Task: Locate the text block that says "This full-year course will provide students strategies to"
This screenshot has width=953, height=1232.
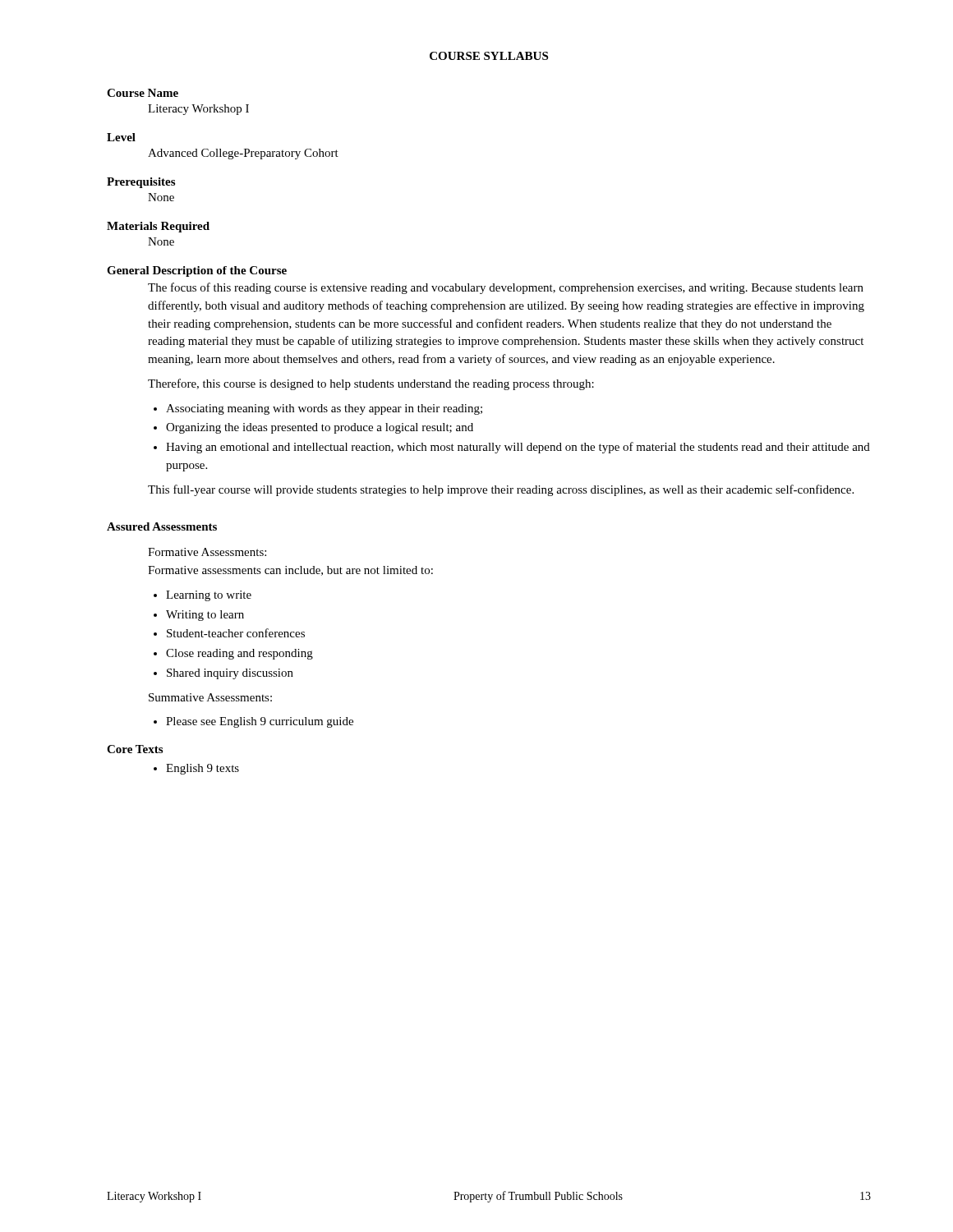Action: tap(501, 489)
